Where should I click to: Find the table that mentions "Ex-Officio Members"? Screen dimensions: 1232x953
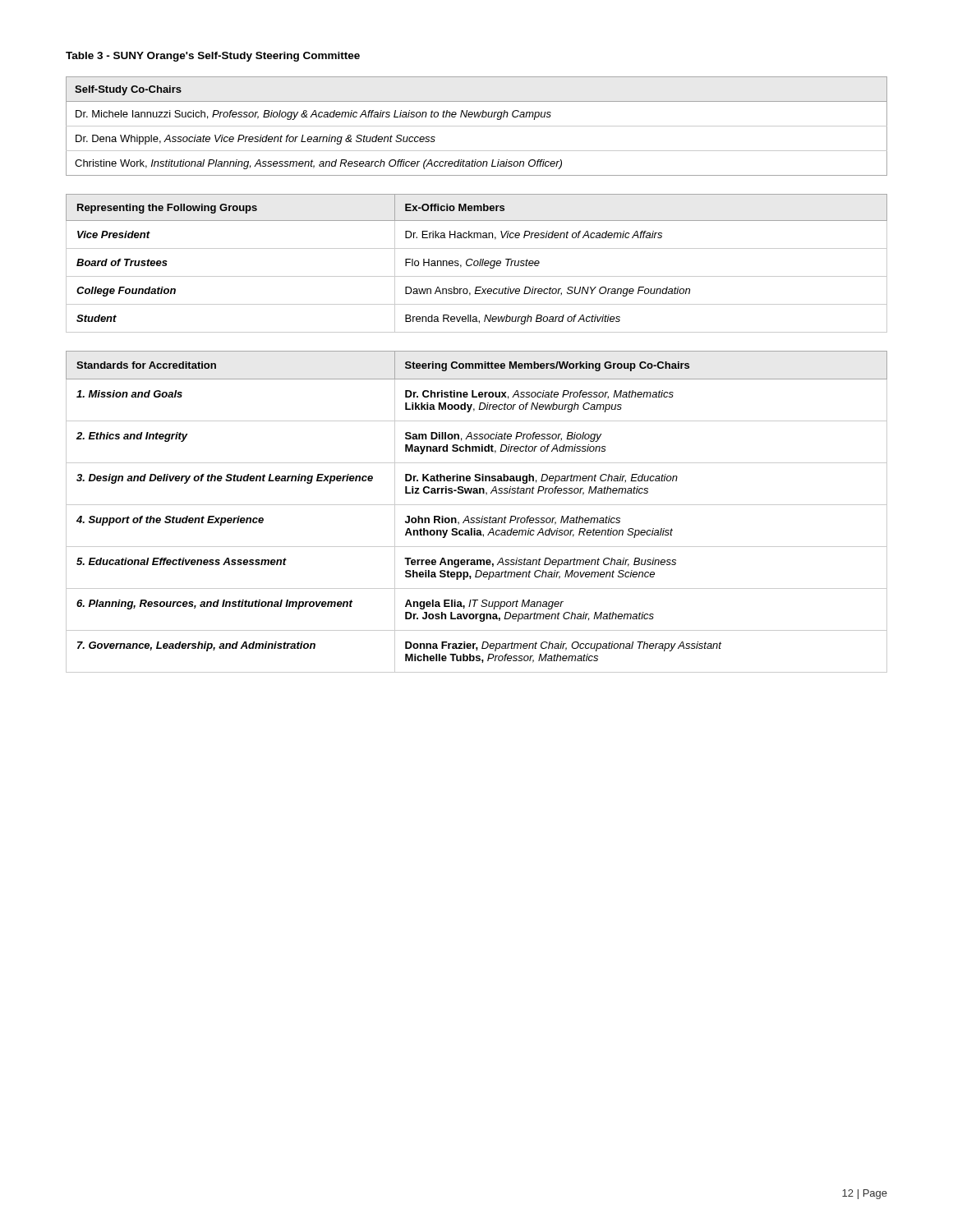(476, 263)
